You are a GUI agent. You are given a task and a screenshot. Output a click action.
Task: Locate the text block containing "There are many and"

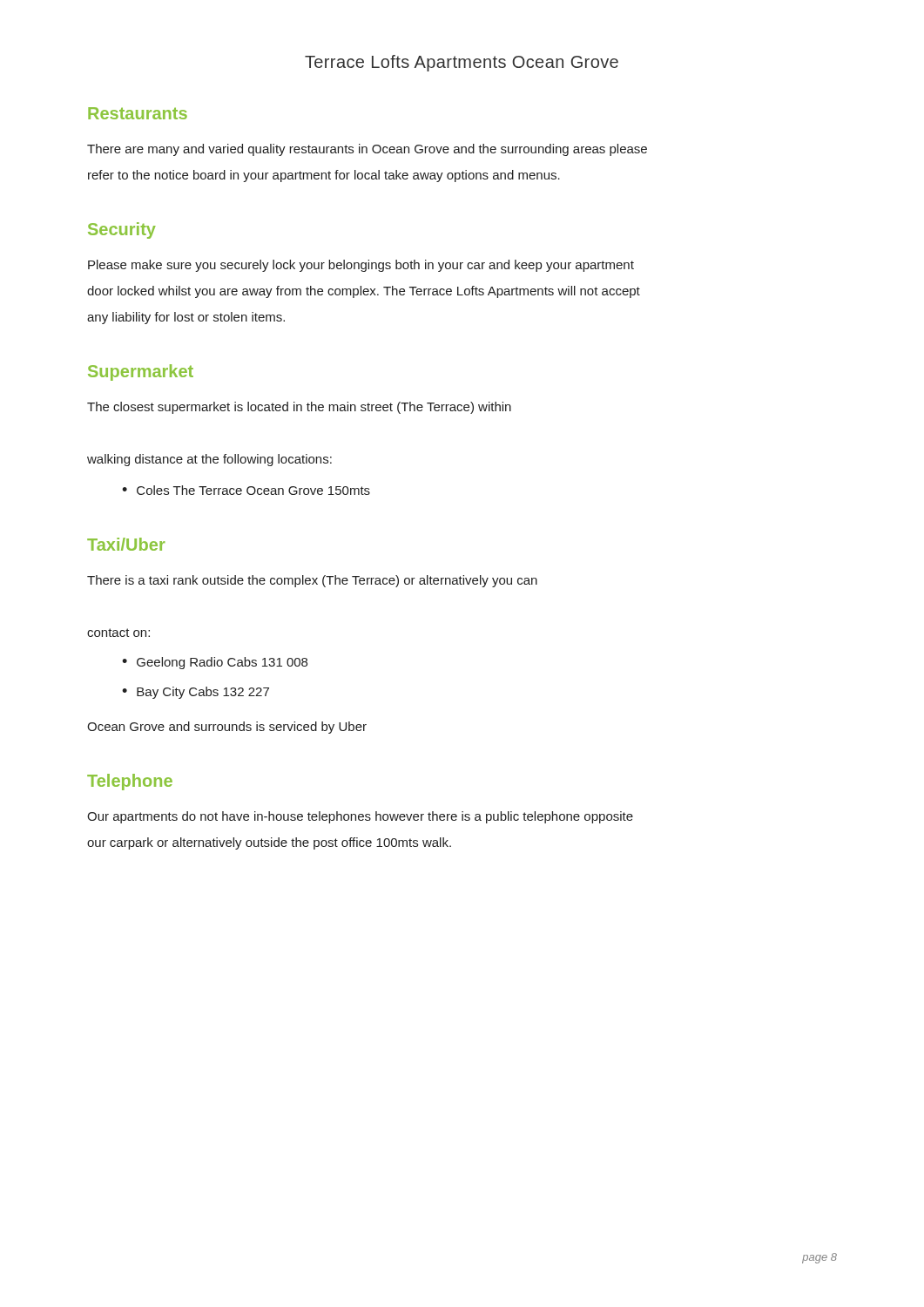[x=367, y=162]
